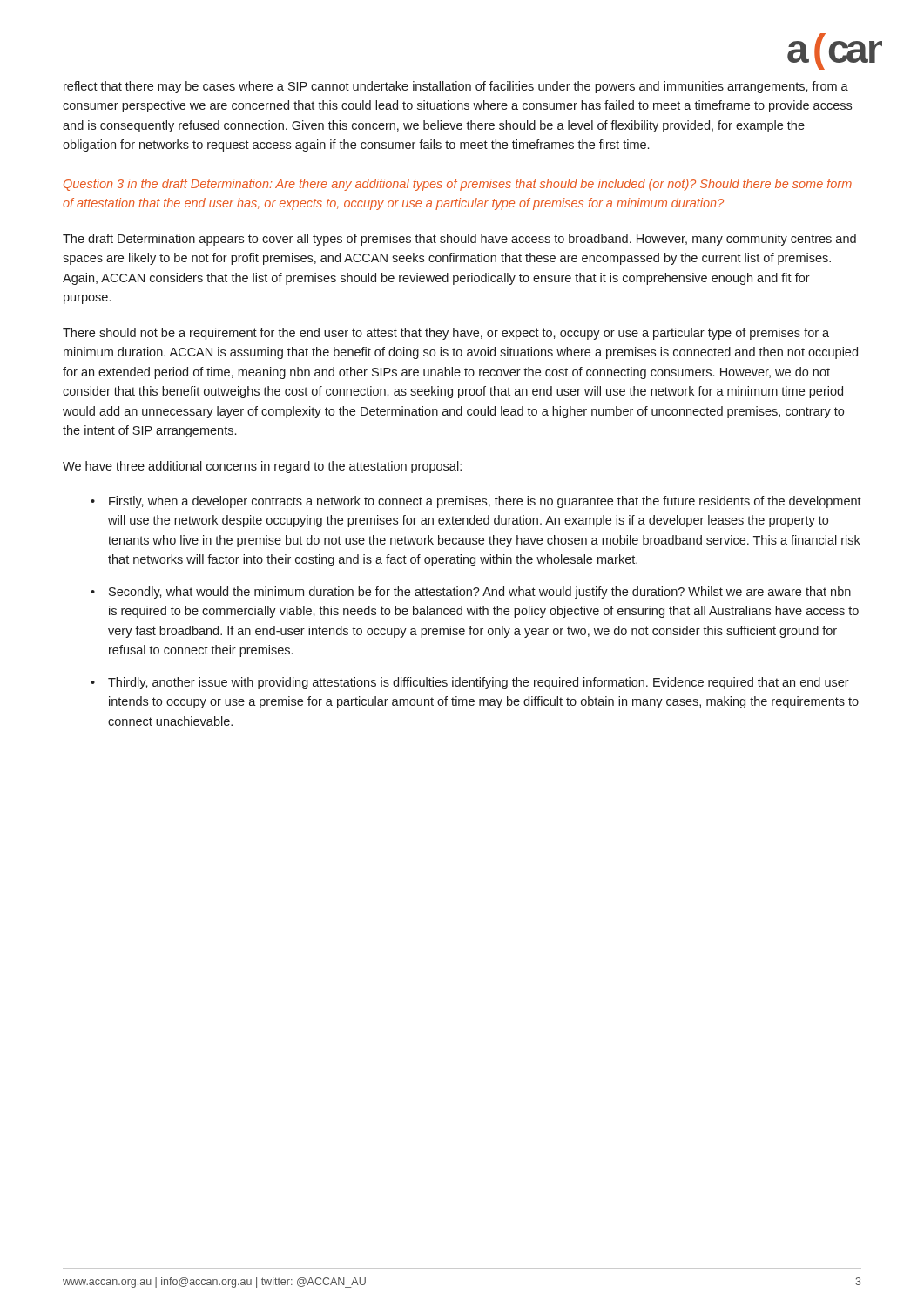This screenshot has width=924, height=1307.
Task: Find the text block with the text "Question 3 in the draft"
Action: coord(457,194)
